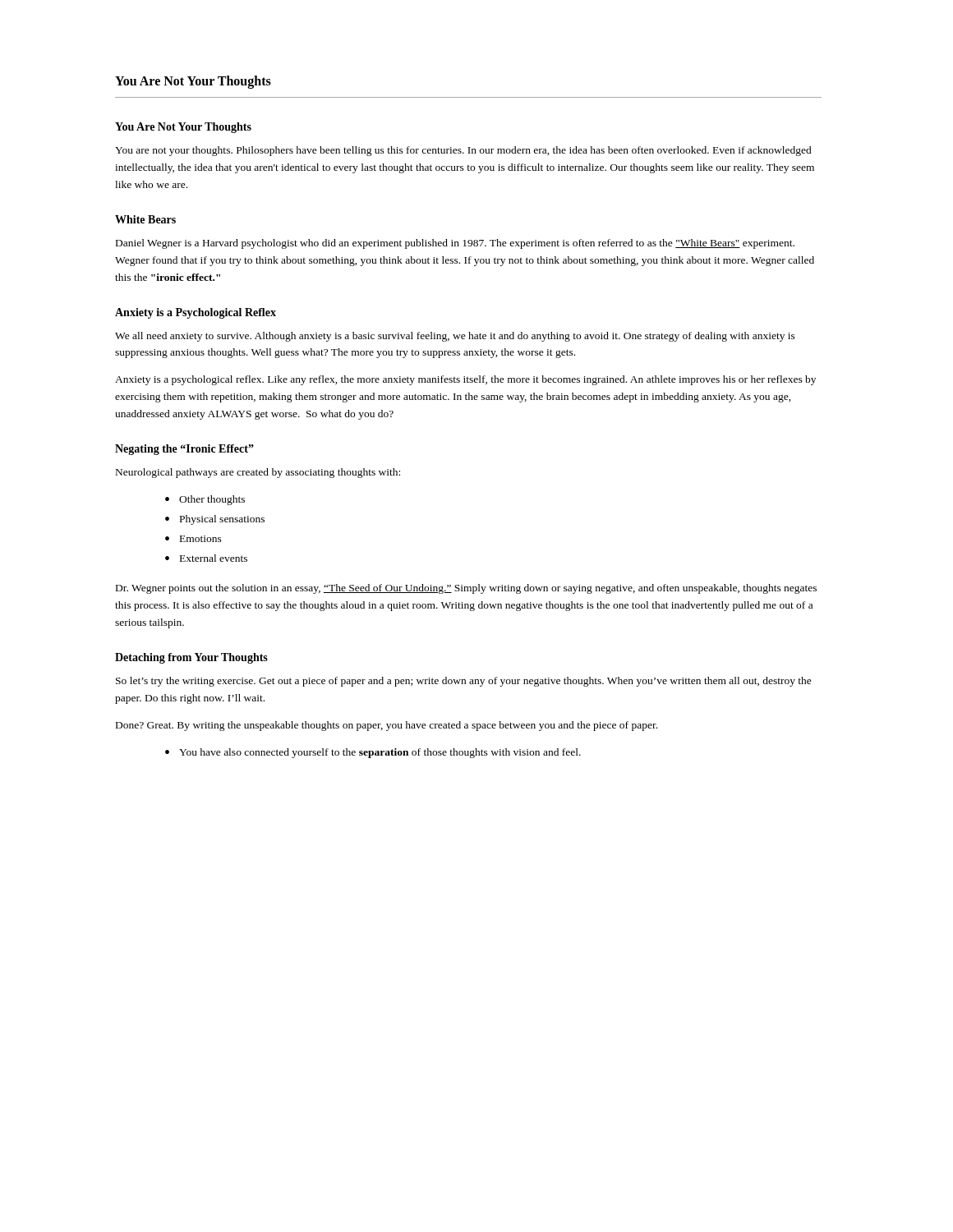Locate the block starting "We all need anxiety to"

[x=455, y=344]
